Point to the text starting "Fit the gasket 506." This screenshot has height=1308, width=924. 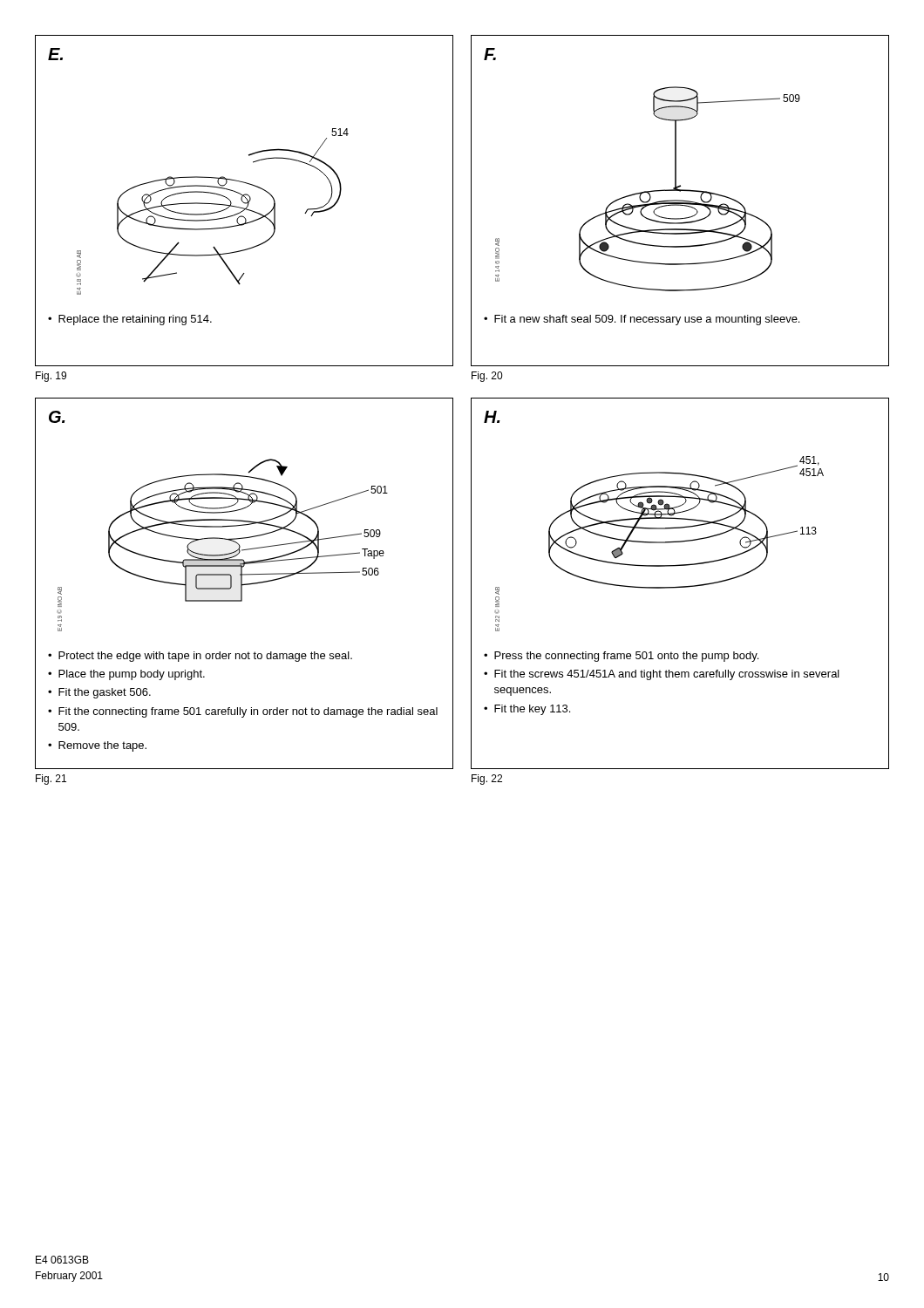pyautogui.click(x=105, y=692)
